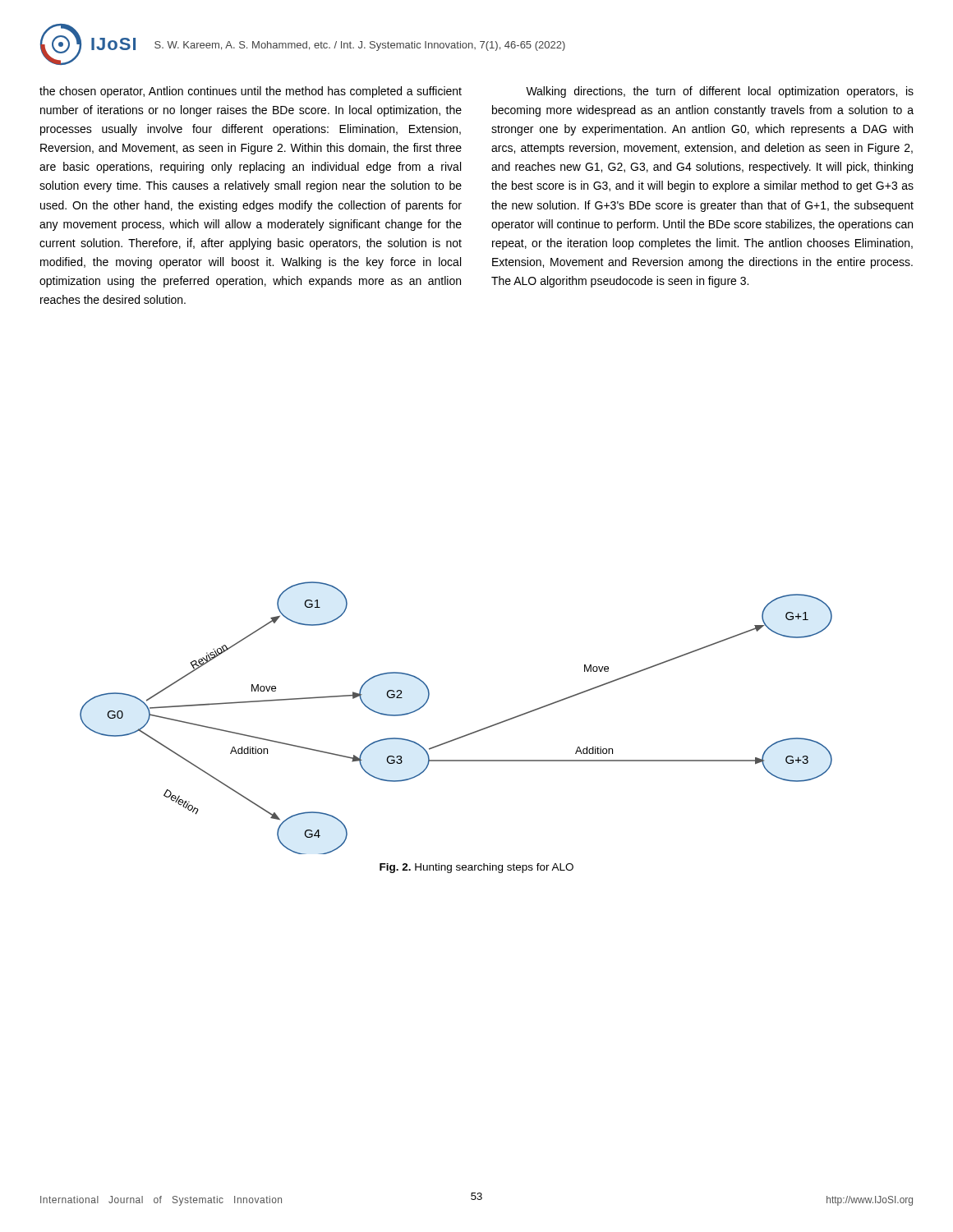Click the passage that begins "Walking directions, the turn of different local"

pyautogui.click(x=702, y=186)
